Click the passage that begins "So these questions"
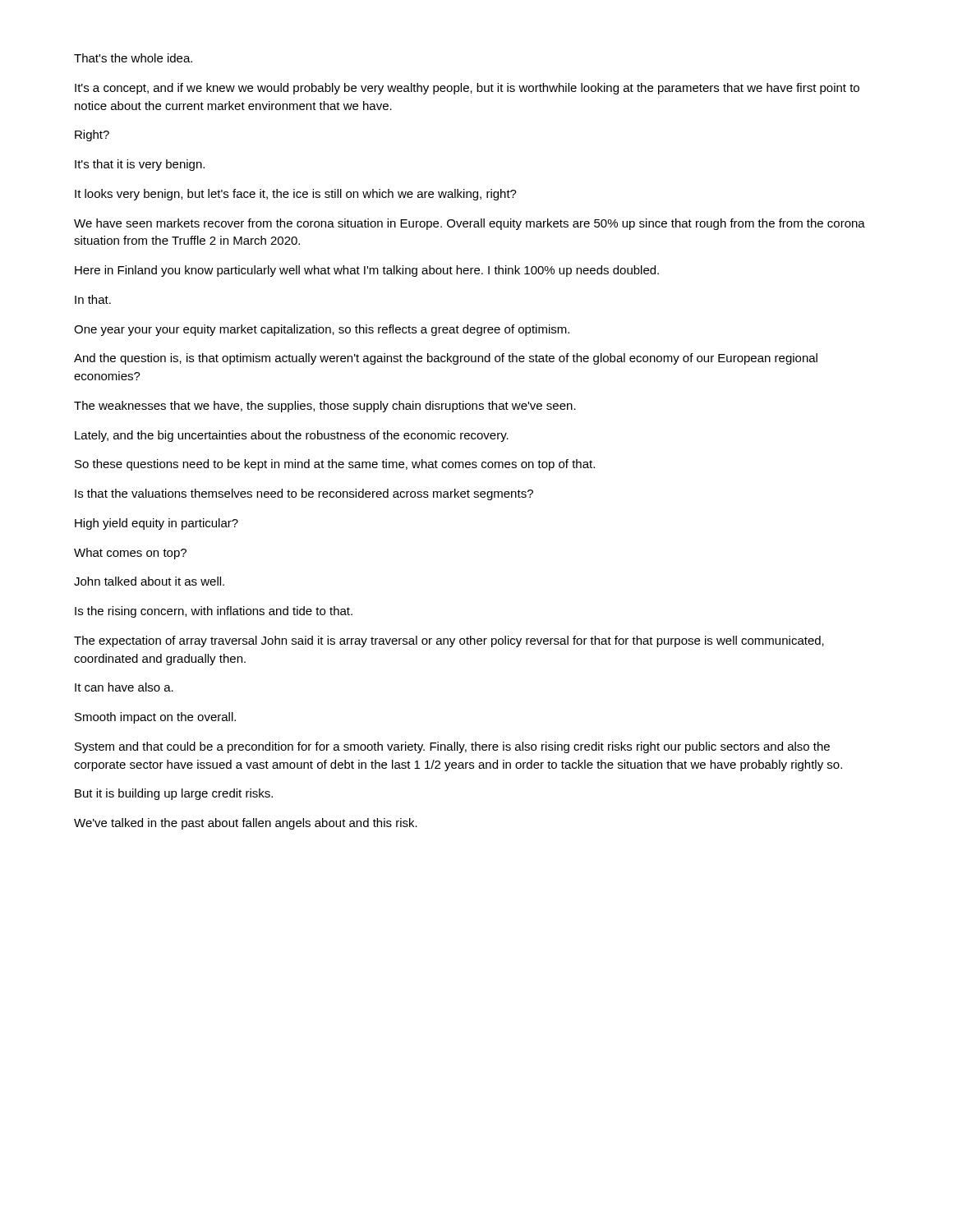The height and width of the screenshot is (1232, 953). point(335,464)
